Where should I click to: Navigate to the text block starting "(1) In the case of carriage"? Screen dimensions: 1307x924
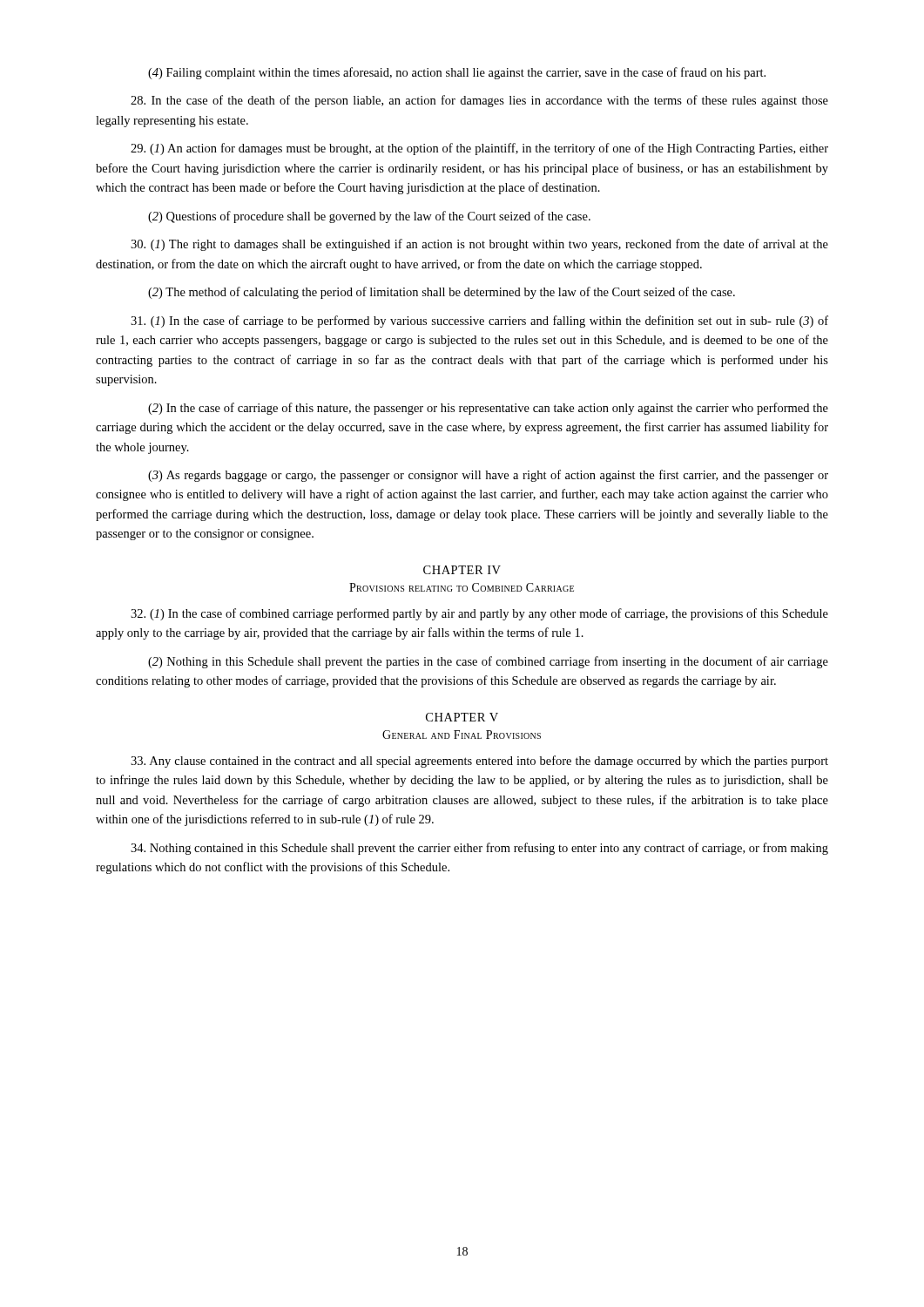point(462,350)
